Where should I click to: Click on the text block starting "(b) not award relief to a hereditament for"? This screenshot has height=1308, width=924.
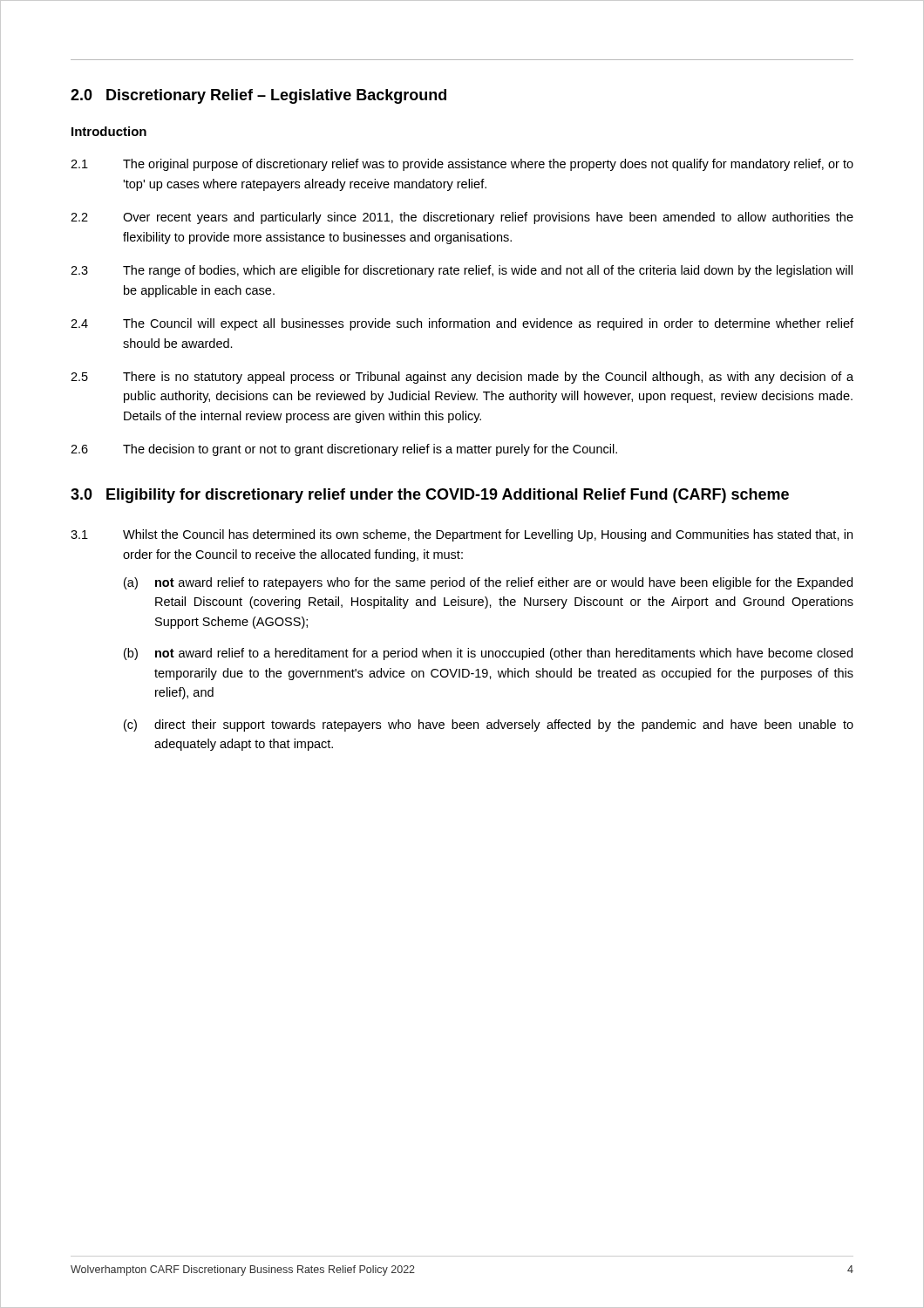coord(488,673)
